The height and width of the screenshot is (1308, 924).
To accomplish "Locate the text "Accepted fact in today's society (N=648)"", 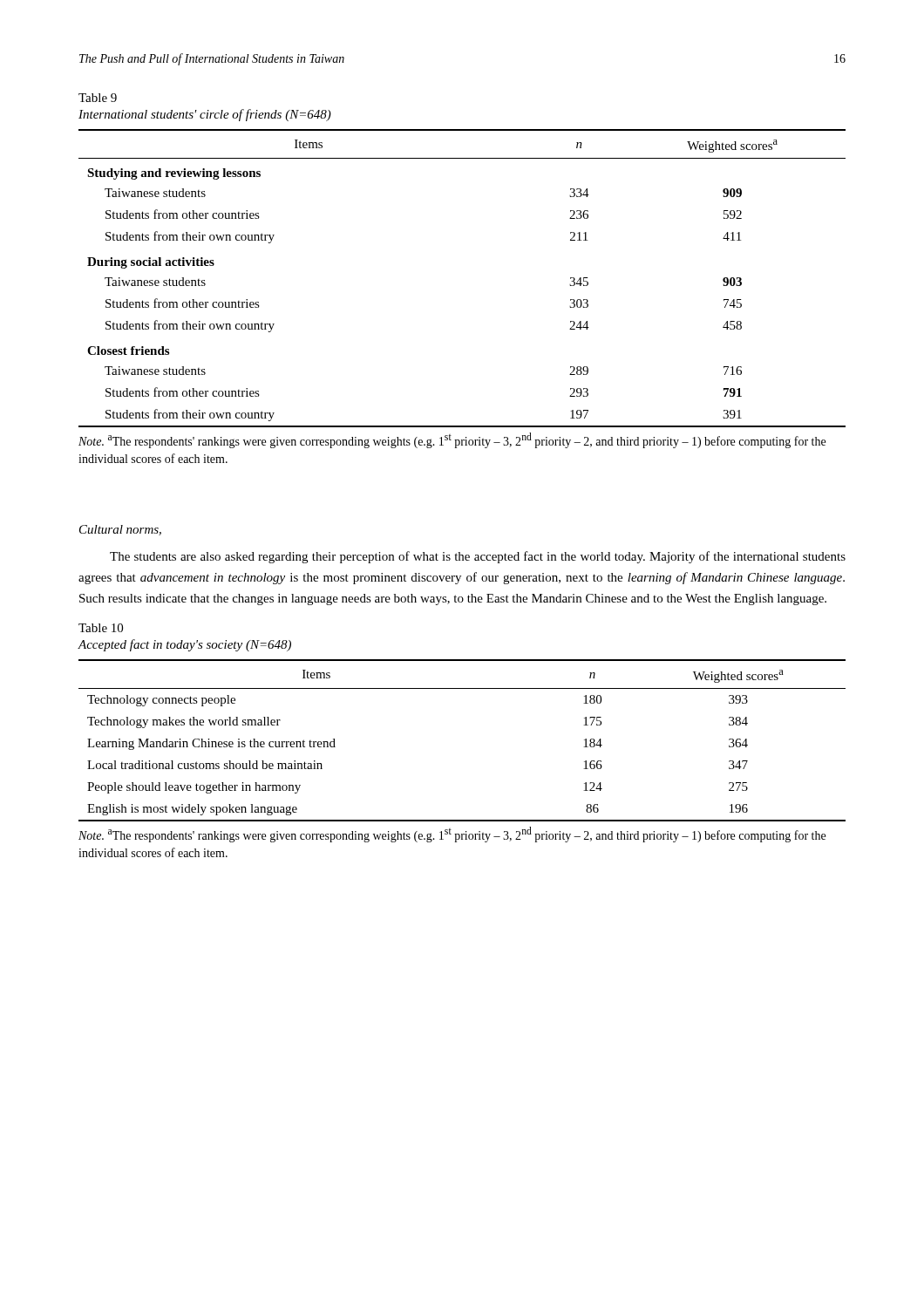I will click(x=185, y=645).
